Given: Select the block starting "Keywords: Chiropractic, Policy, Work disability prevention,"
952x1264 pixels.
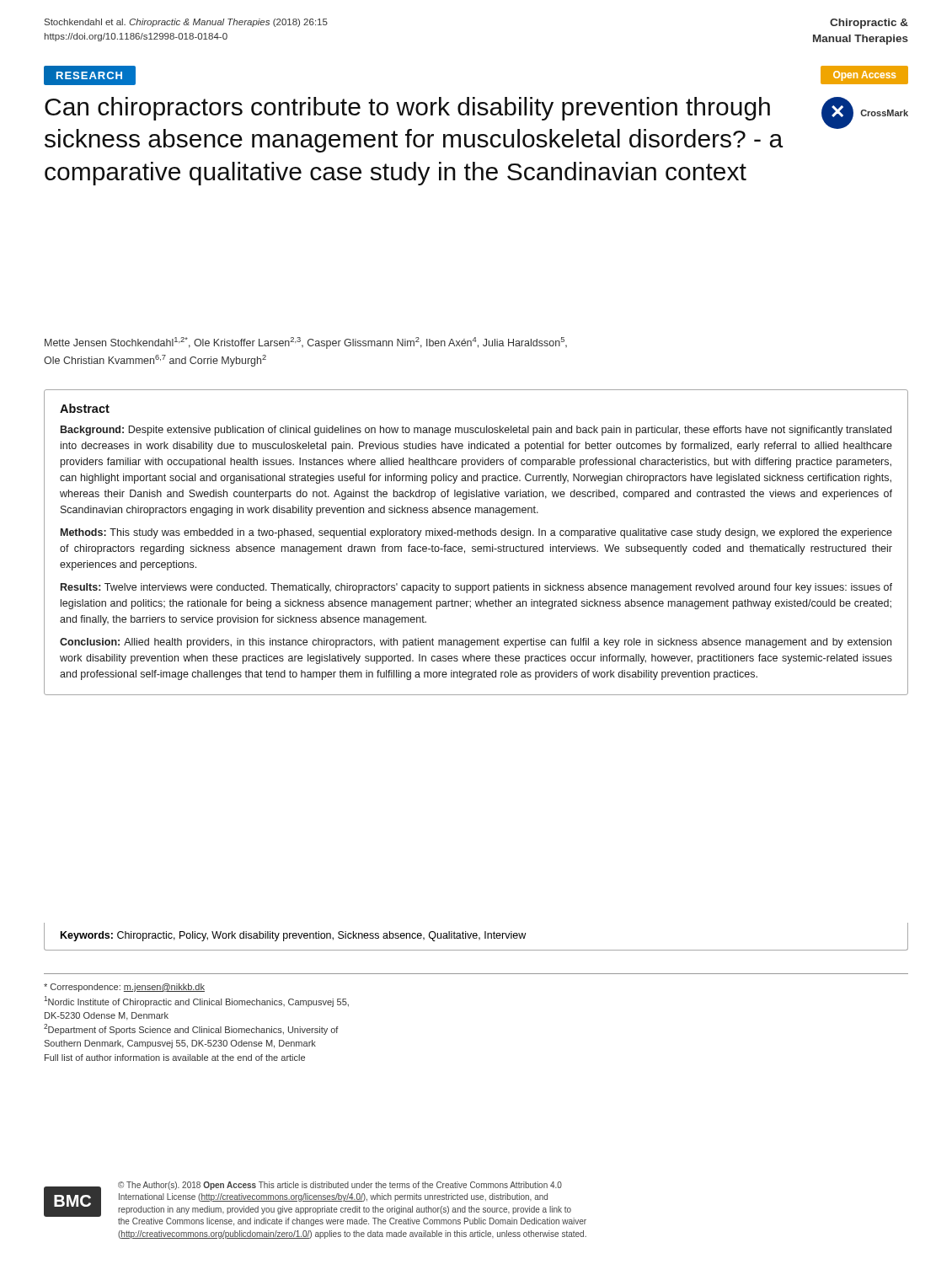Looking at the screenshot, I should pyautogui.click(x=293, y=935).
